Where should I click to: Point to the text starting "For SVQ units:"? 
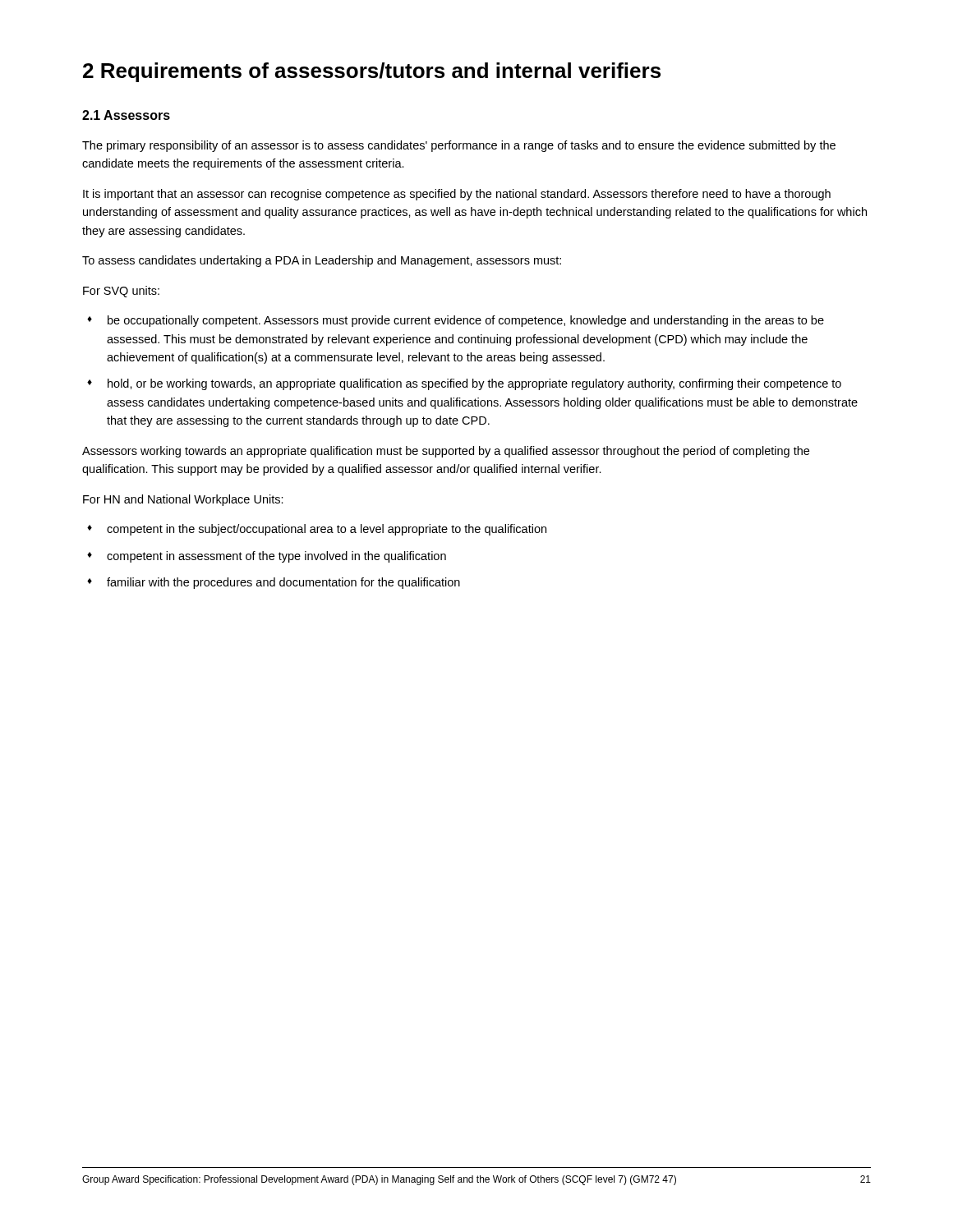click(121, 292)
